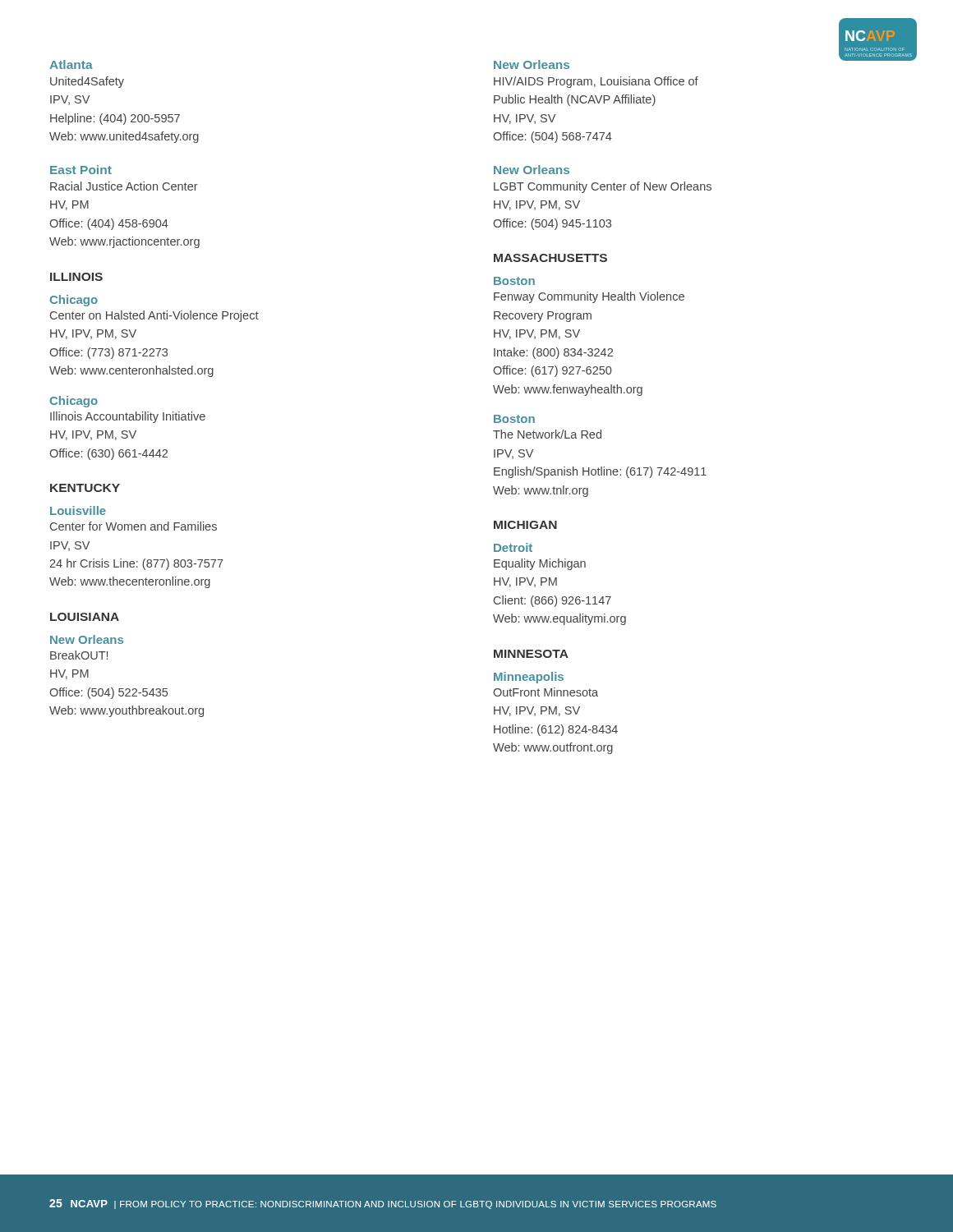Image resolution: width=953 pixels, height=1232 pixels.
Task: Select the element starting "LGBT Community Center of New OrleansHV,"
Action: 603,187
